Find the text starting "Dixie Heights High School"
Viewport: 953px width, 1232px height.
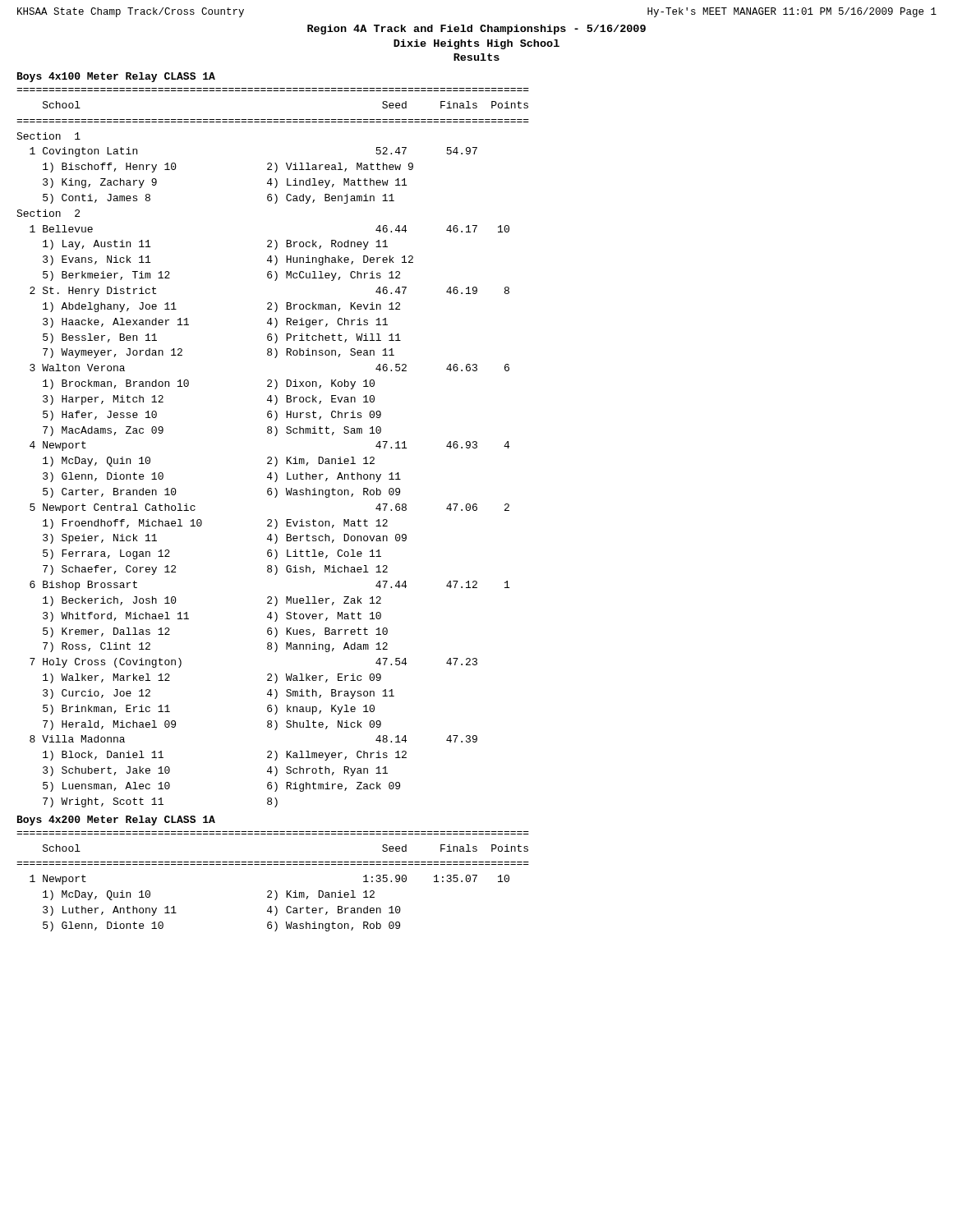tap(476, 44)
